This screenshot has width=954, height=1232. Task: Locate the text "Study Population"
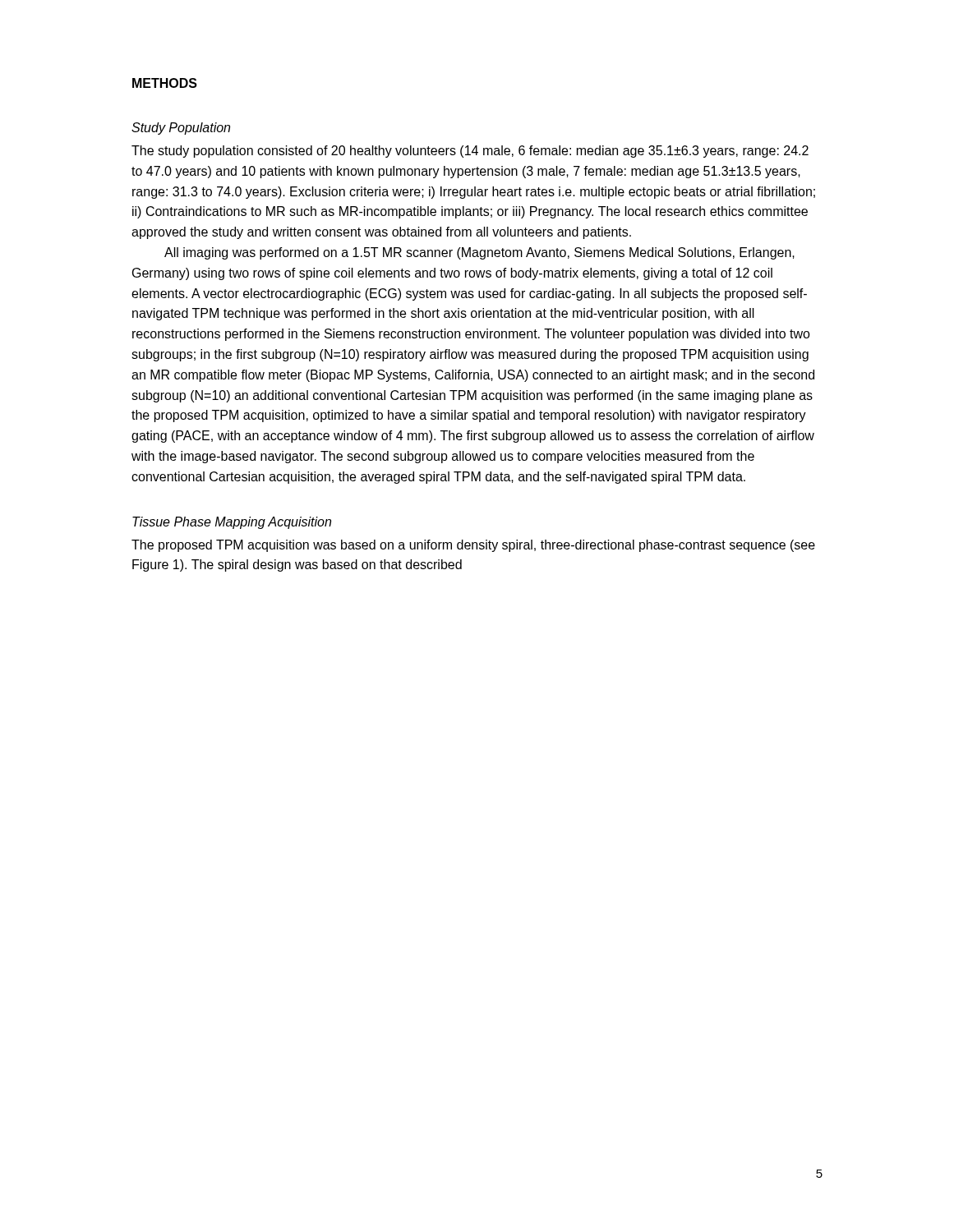click(x=181, y=128)
